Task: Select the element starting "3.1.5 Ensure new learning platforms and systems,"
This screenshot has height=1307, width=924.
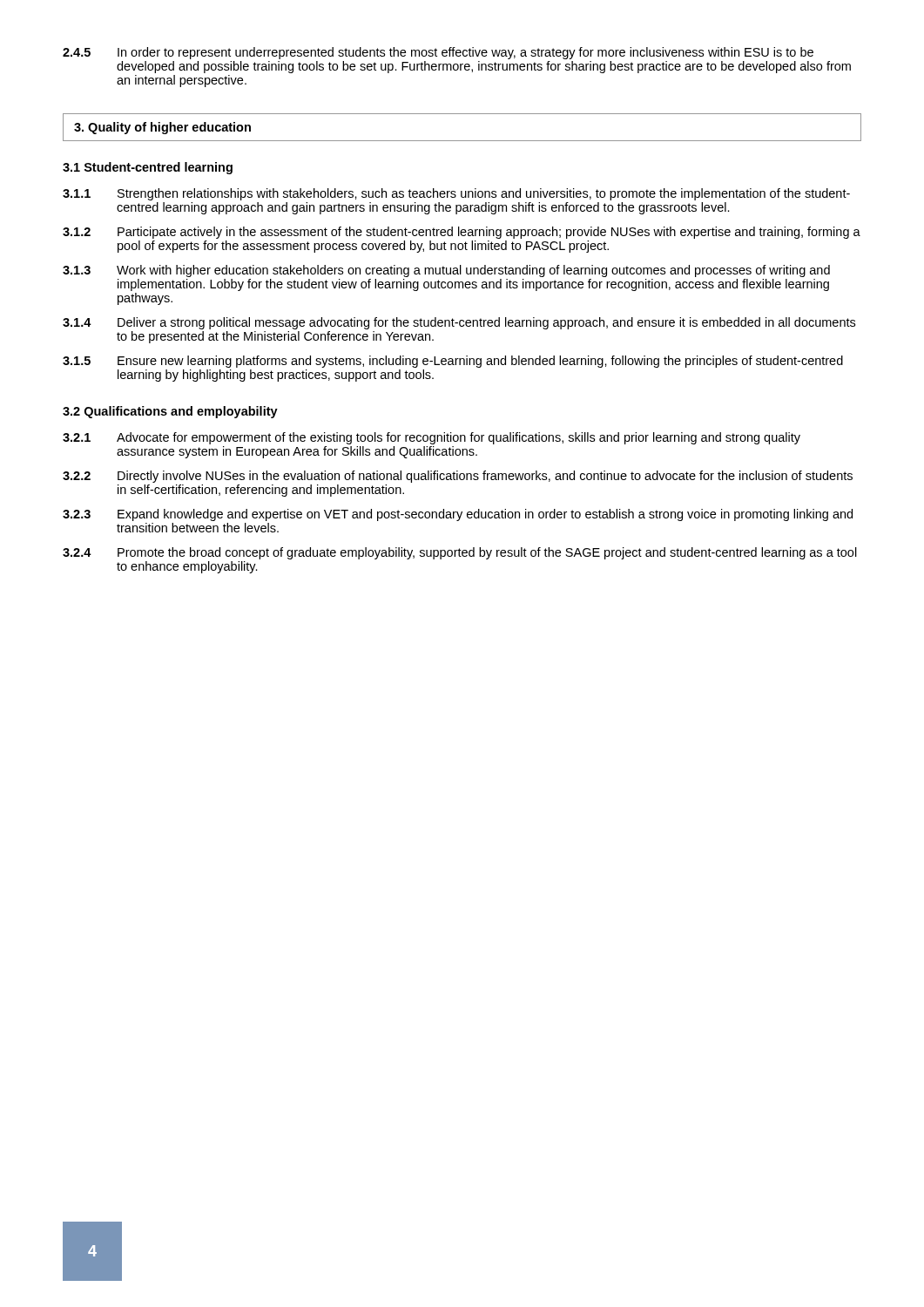Action: [462, 368]
